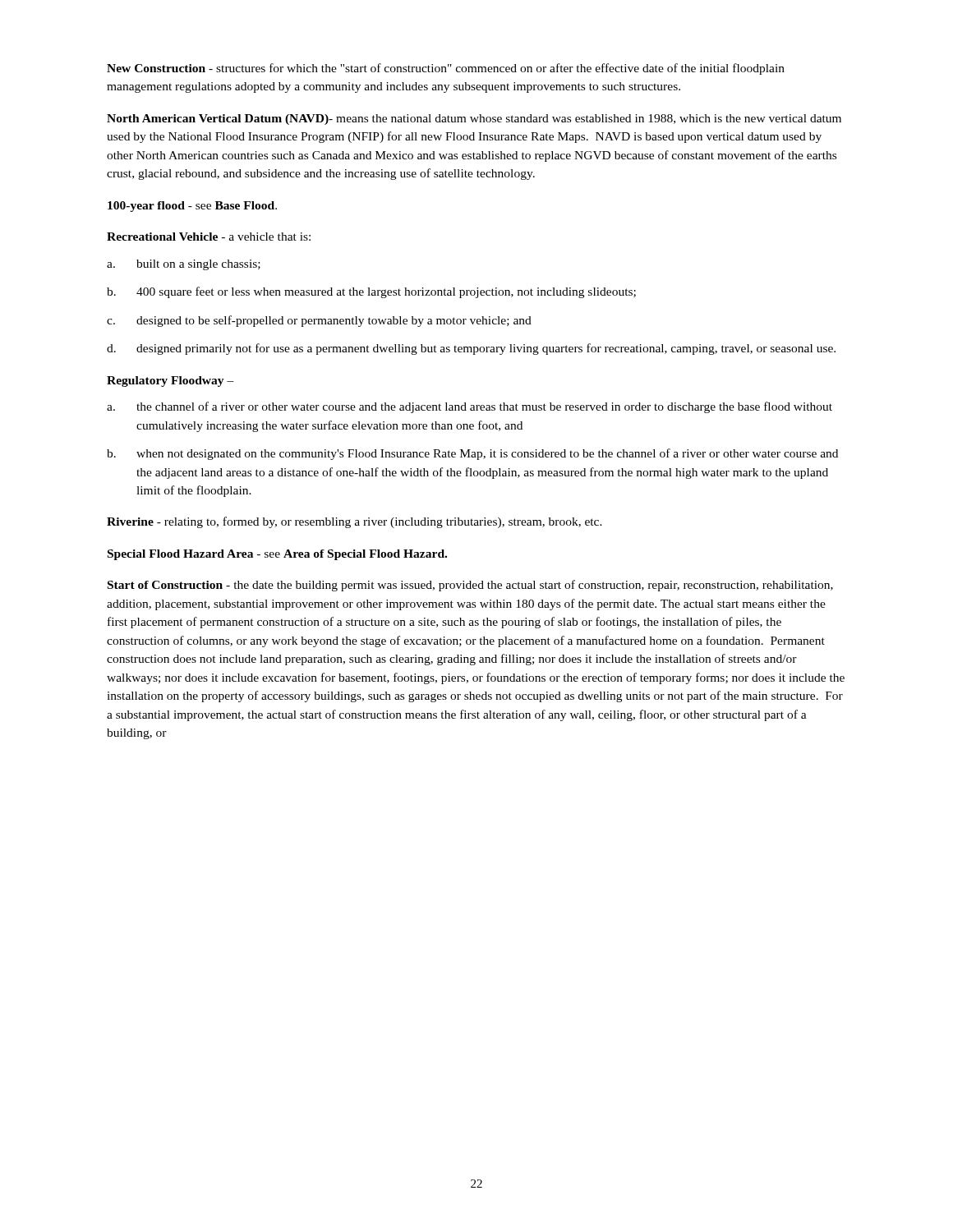Point to the block beginning "Start of Construction - the date"
Viewport: 953px width, 1232px height.
476,659
